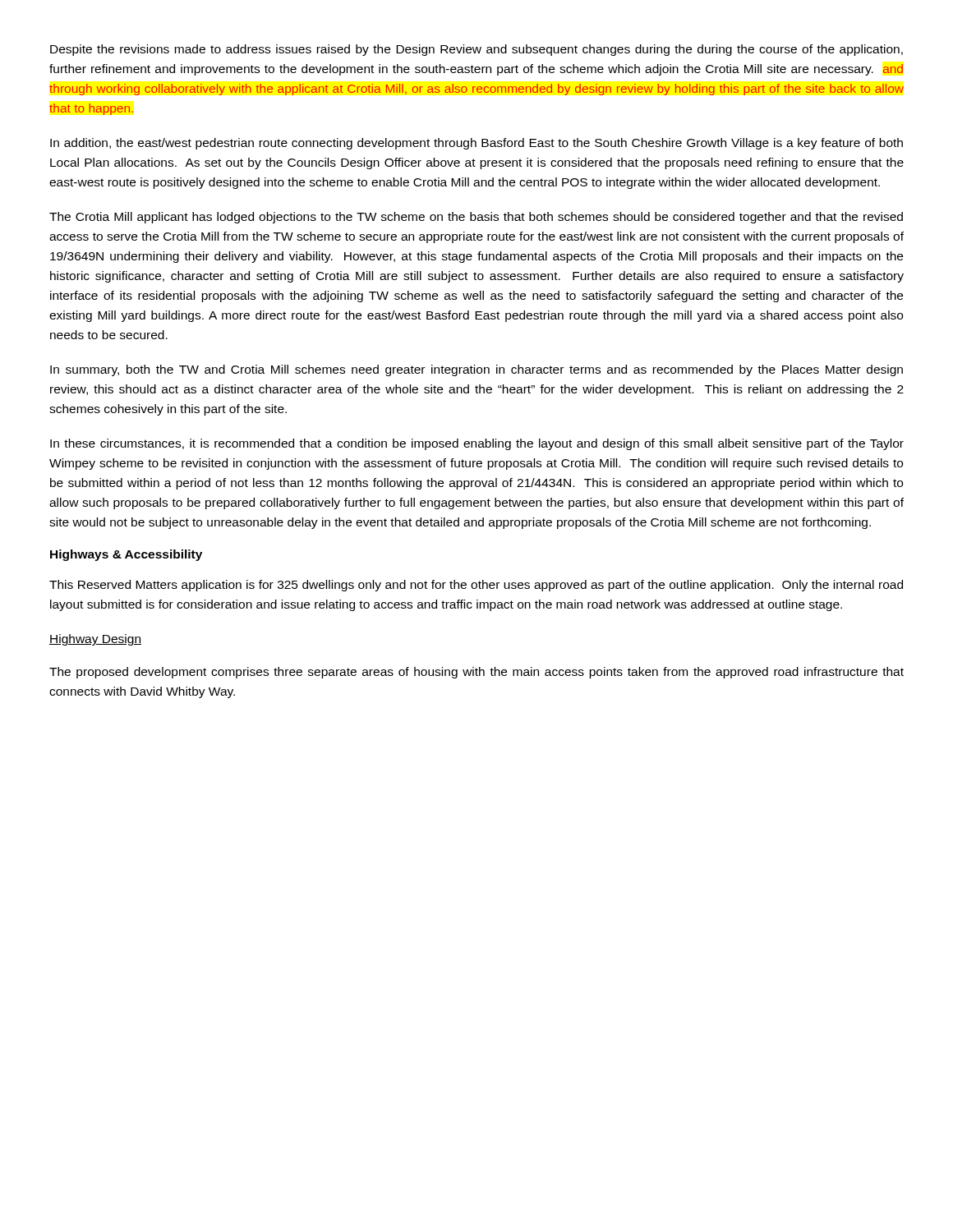Locate the section header
Viewport: 953px width, 1232px height.
[126, 554]
